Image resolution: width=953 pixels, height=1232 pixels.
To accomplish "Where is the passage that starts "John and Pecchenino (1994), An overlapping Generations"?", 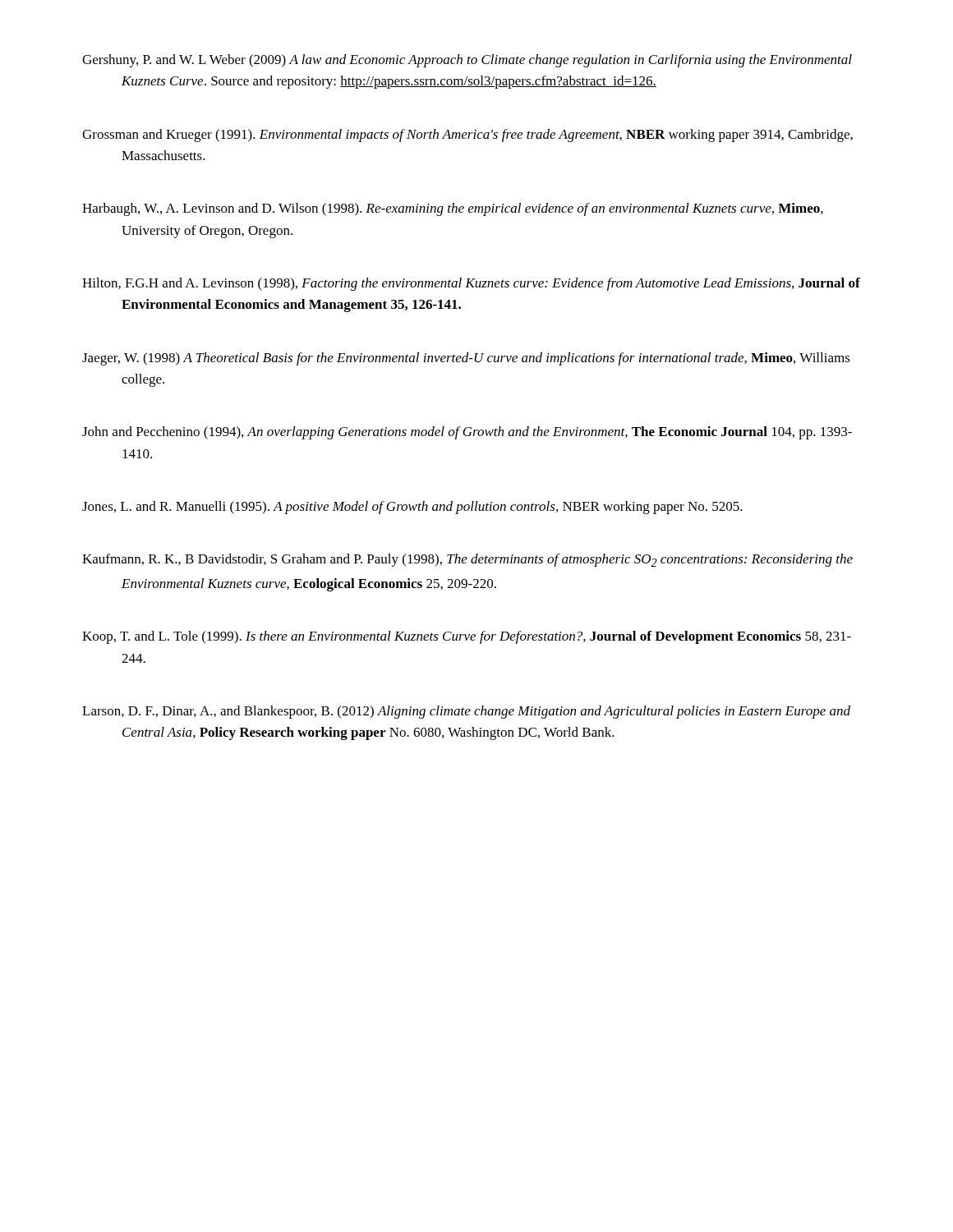I will [x=467, y=443].
